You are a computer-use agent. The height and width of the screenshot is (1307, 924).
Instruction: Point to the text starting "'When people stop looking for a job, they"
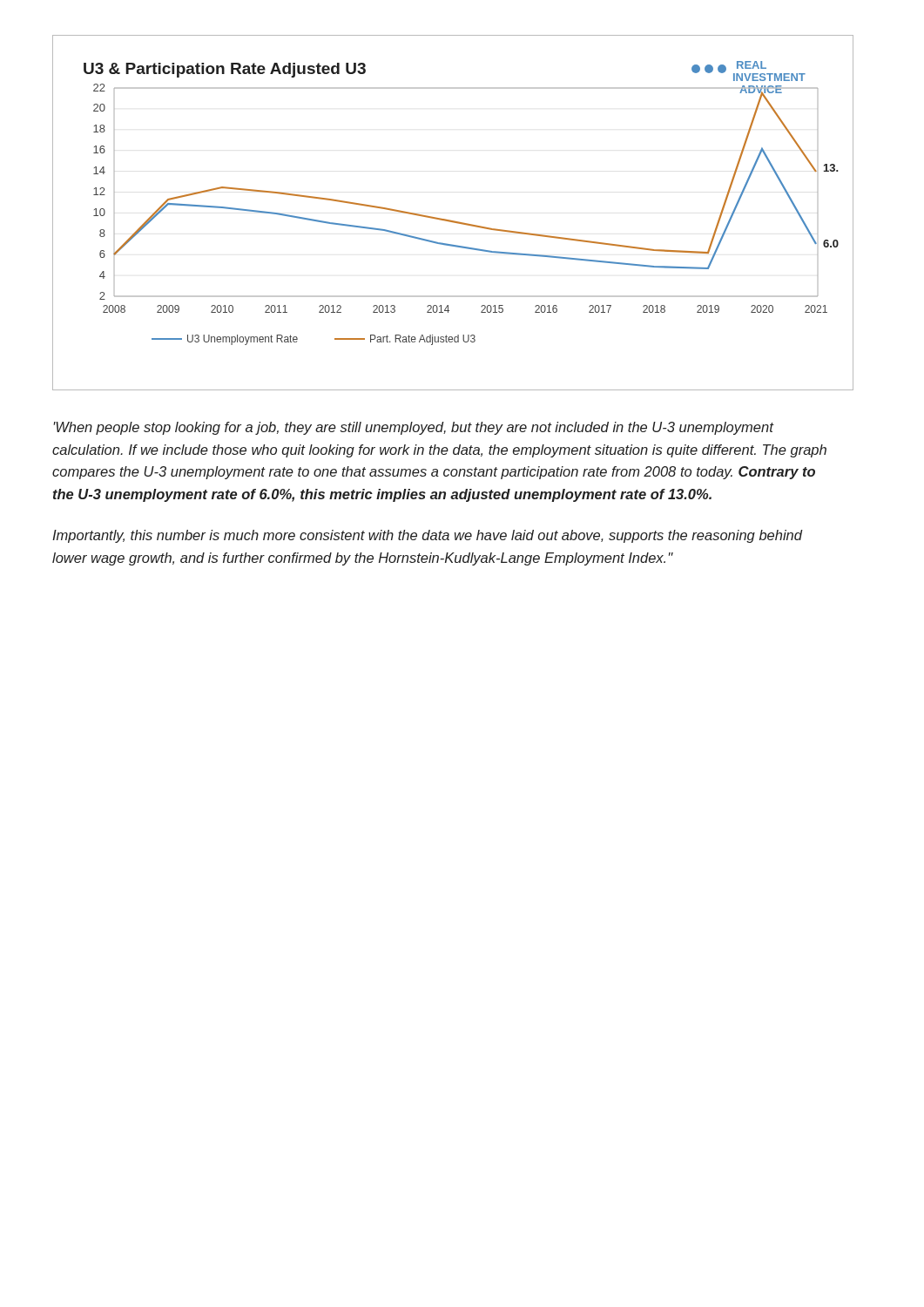(440, 460)
